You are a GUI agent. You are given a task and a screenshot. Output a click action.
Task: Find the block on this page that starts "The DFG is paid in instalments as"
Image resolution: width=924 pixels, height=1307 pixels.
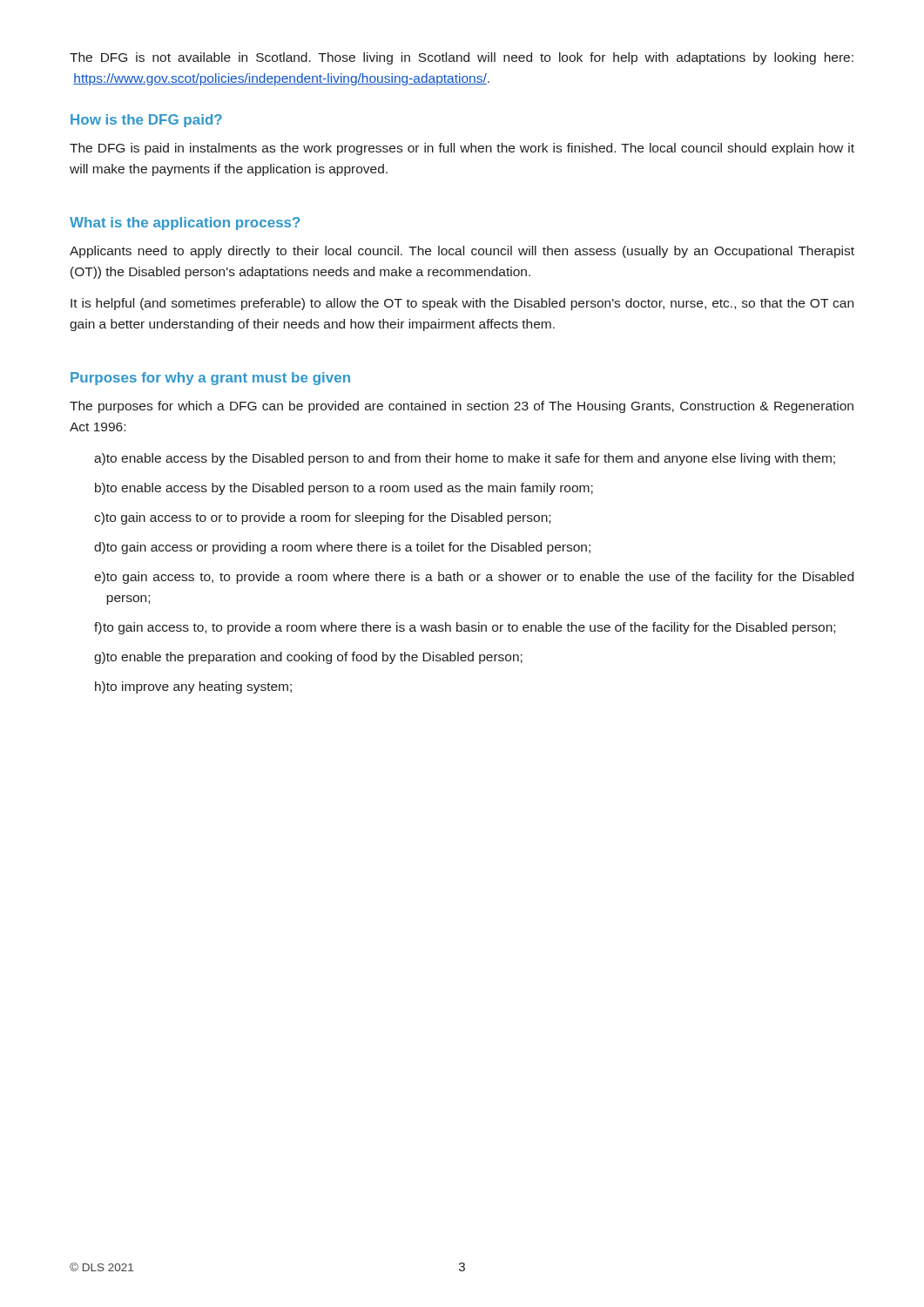pos(462,158)
